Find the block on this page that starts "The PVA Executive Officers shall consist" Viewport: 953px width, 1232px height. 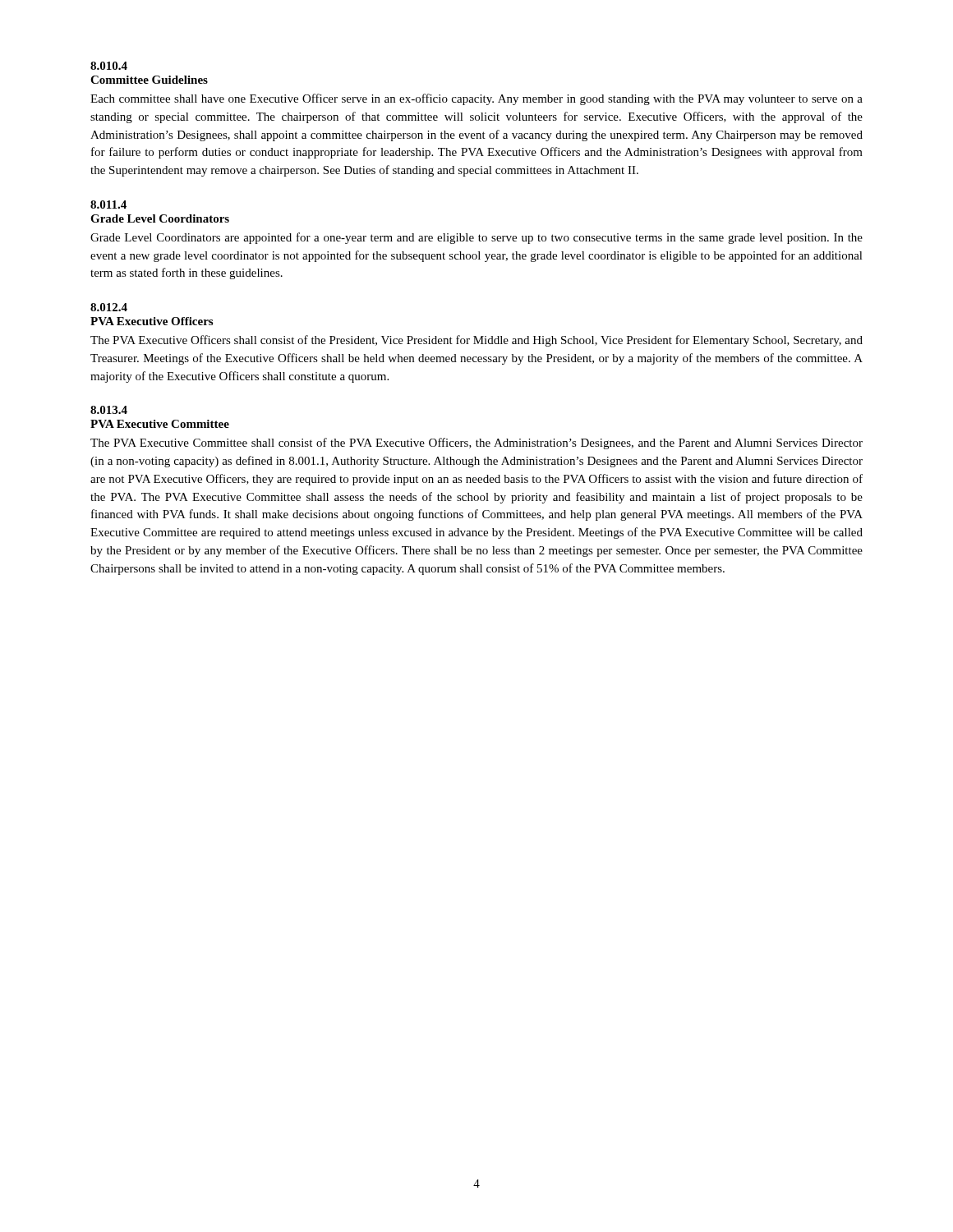click(x=476, y=358)
